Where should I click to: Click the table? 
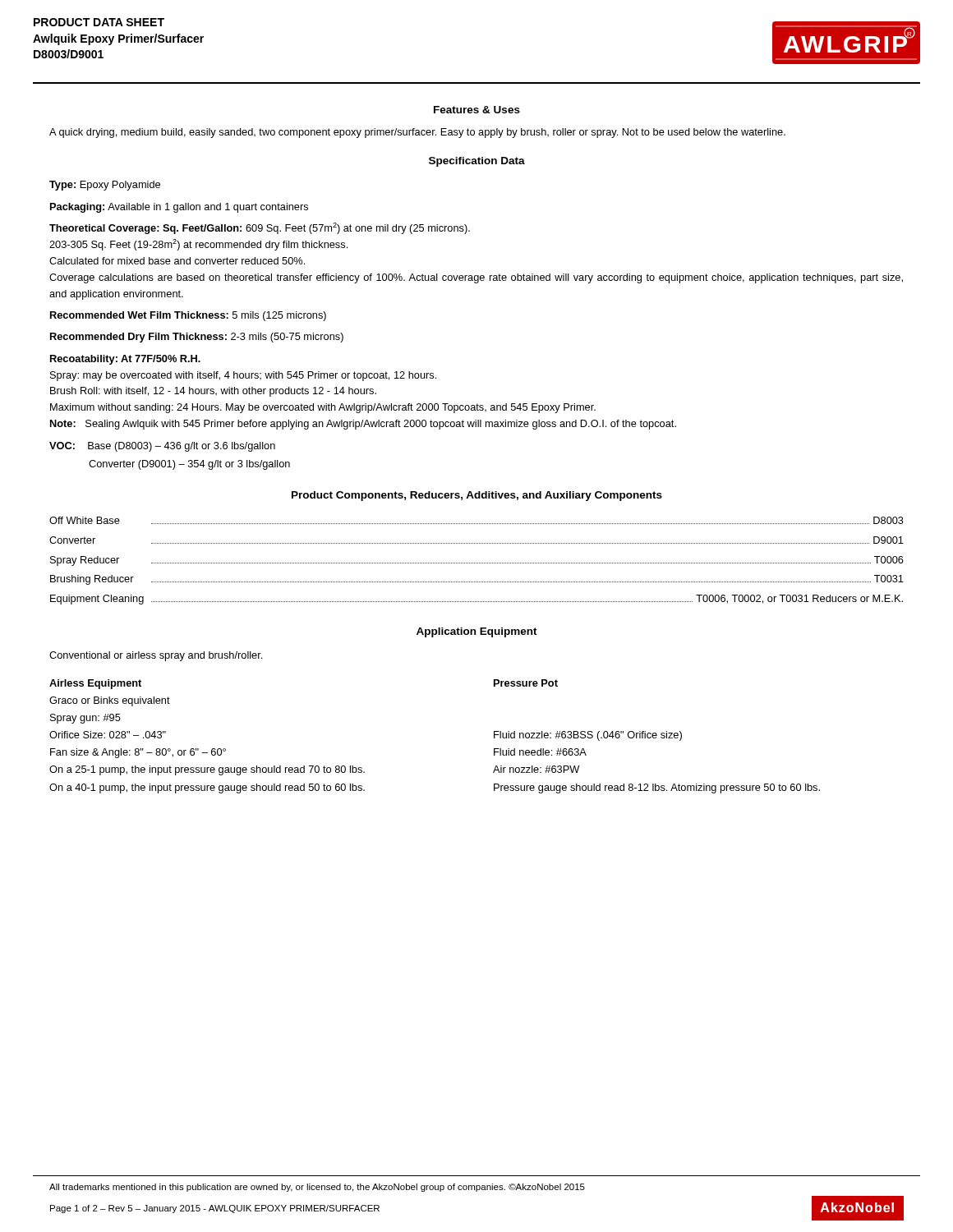click(x=476, y=560)
